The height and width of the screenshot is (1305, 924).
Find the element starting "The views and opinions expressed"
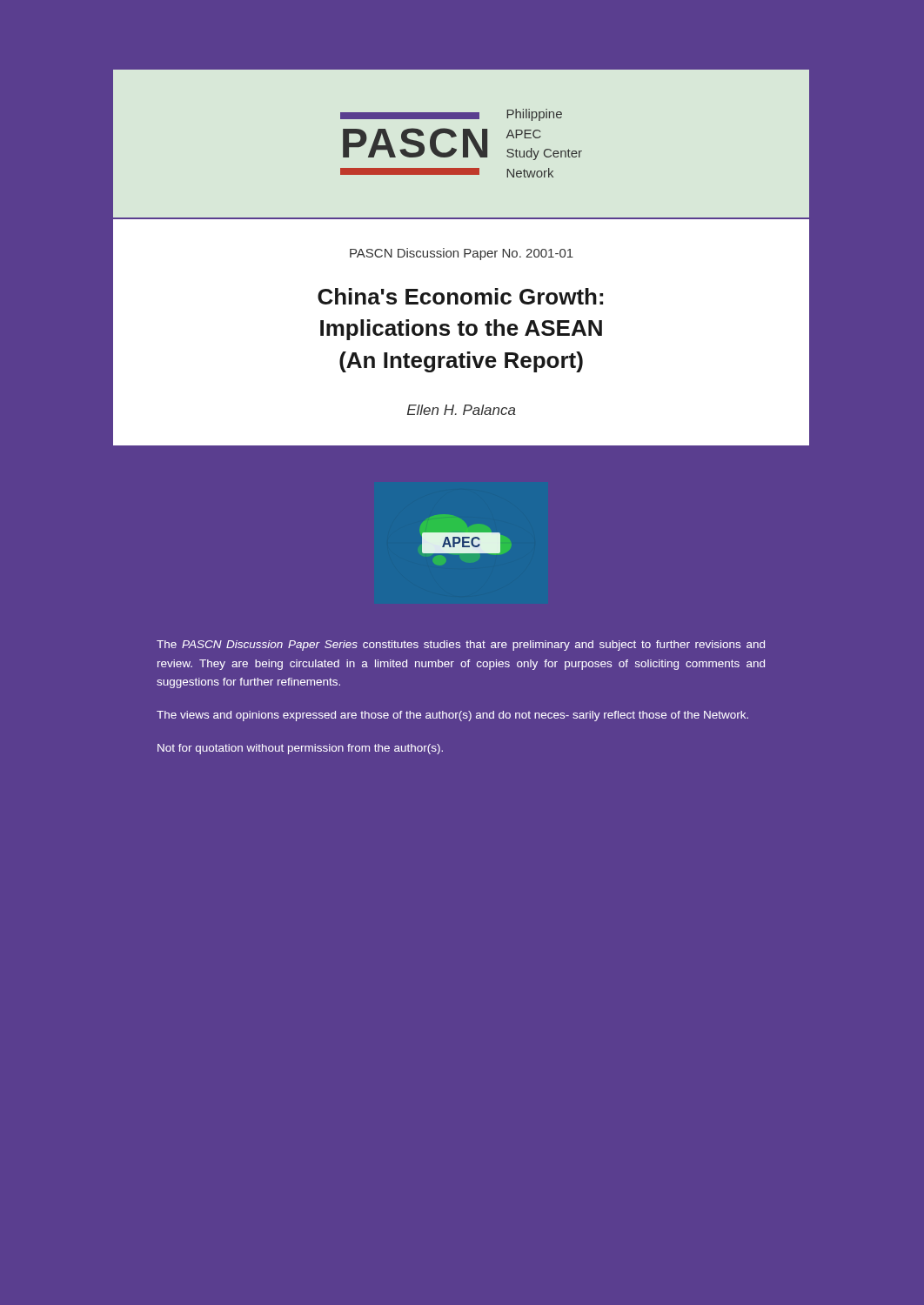pyautogui.click(x=453, y=715)
